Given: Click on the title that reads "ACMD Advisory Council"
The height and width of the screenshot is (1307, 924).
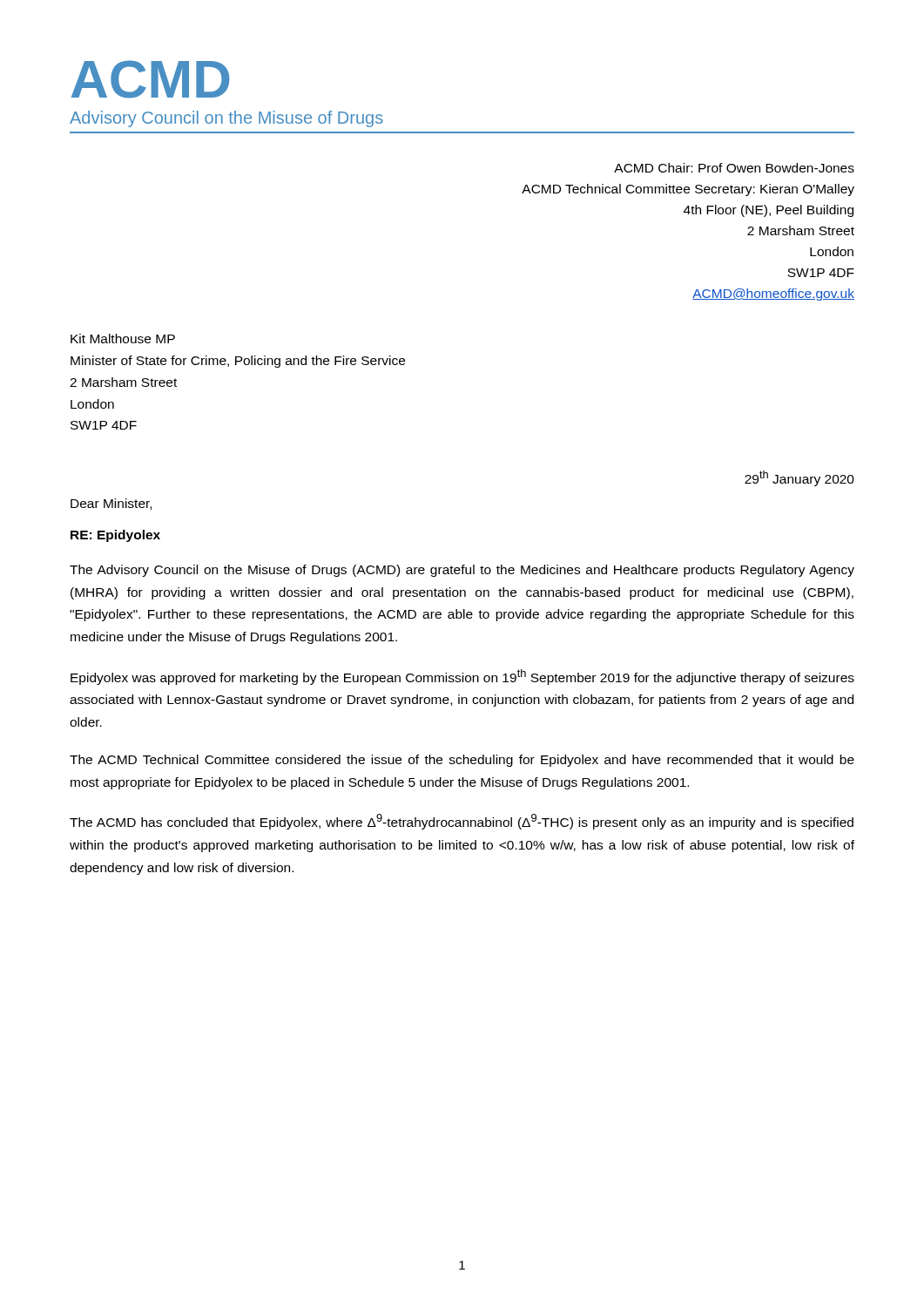Looking at the screenshot, I should click(151, 79).
